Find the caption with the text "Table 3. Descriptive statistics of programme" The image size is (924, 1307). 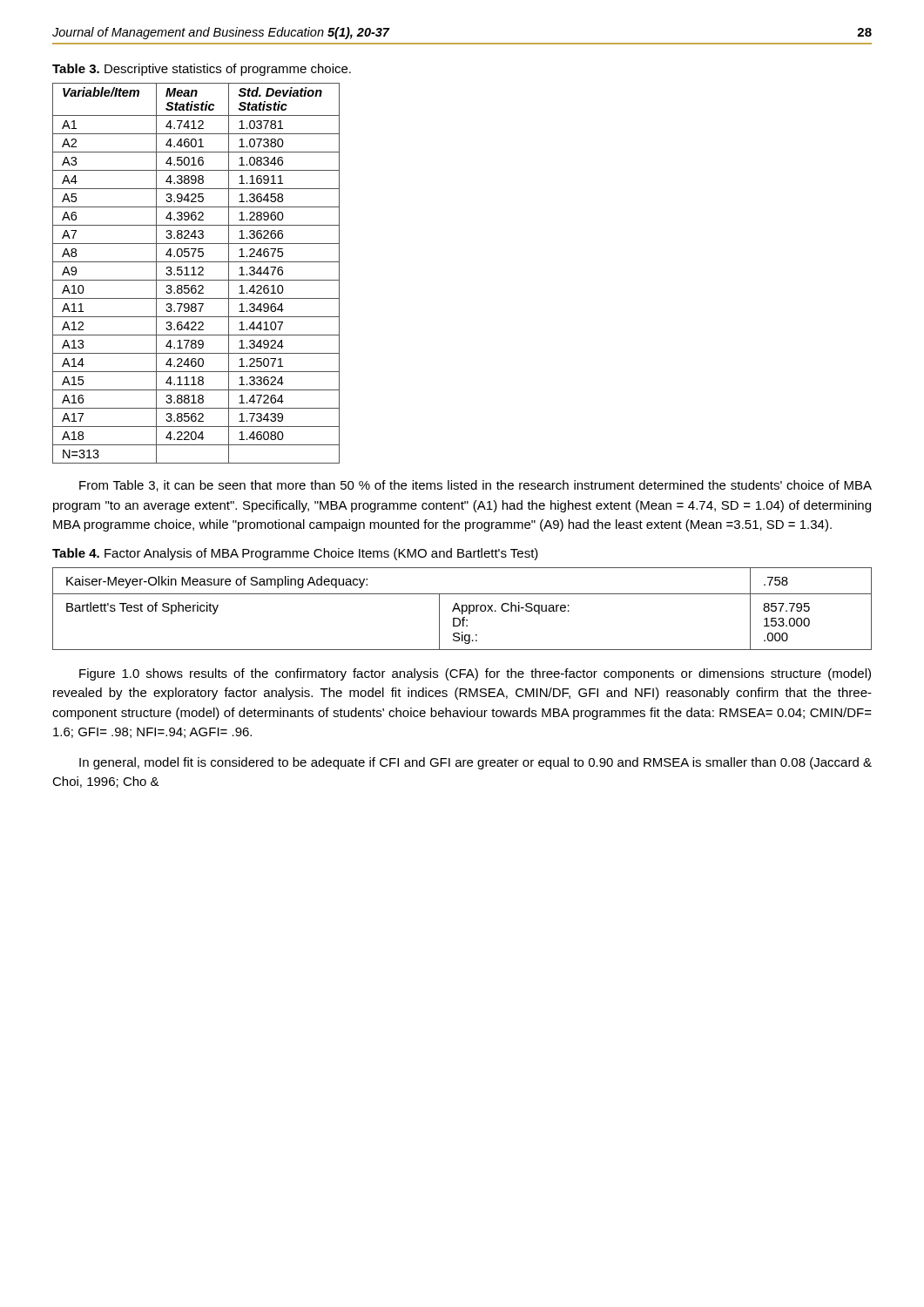coord(202,68)
